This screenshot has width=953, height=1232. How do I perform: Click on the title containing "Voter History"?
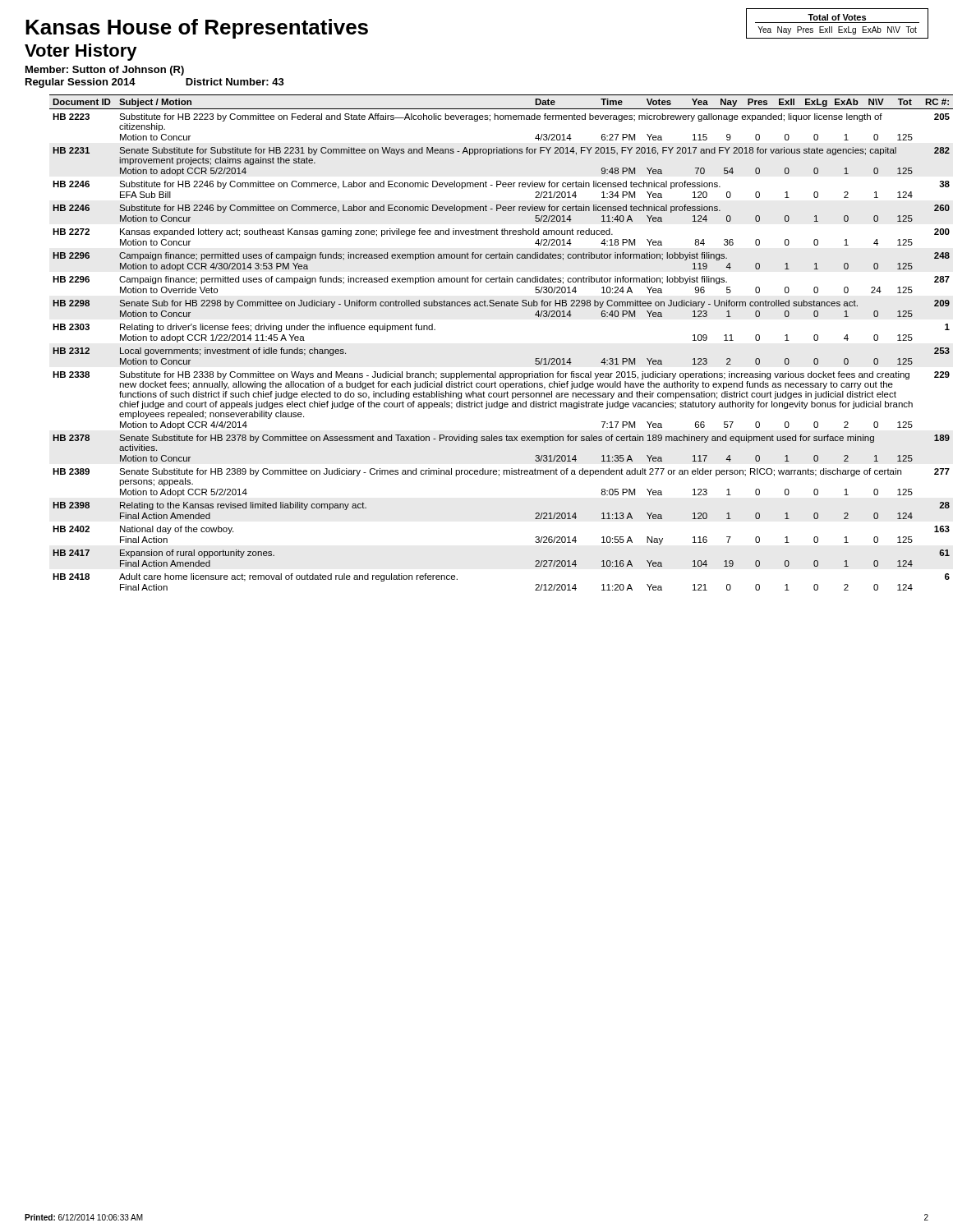(x=81, y=51)
